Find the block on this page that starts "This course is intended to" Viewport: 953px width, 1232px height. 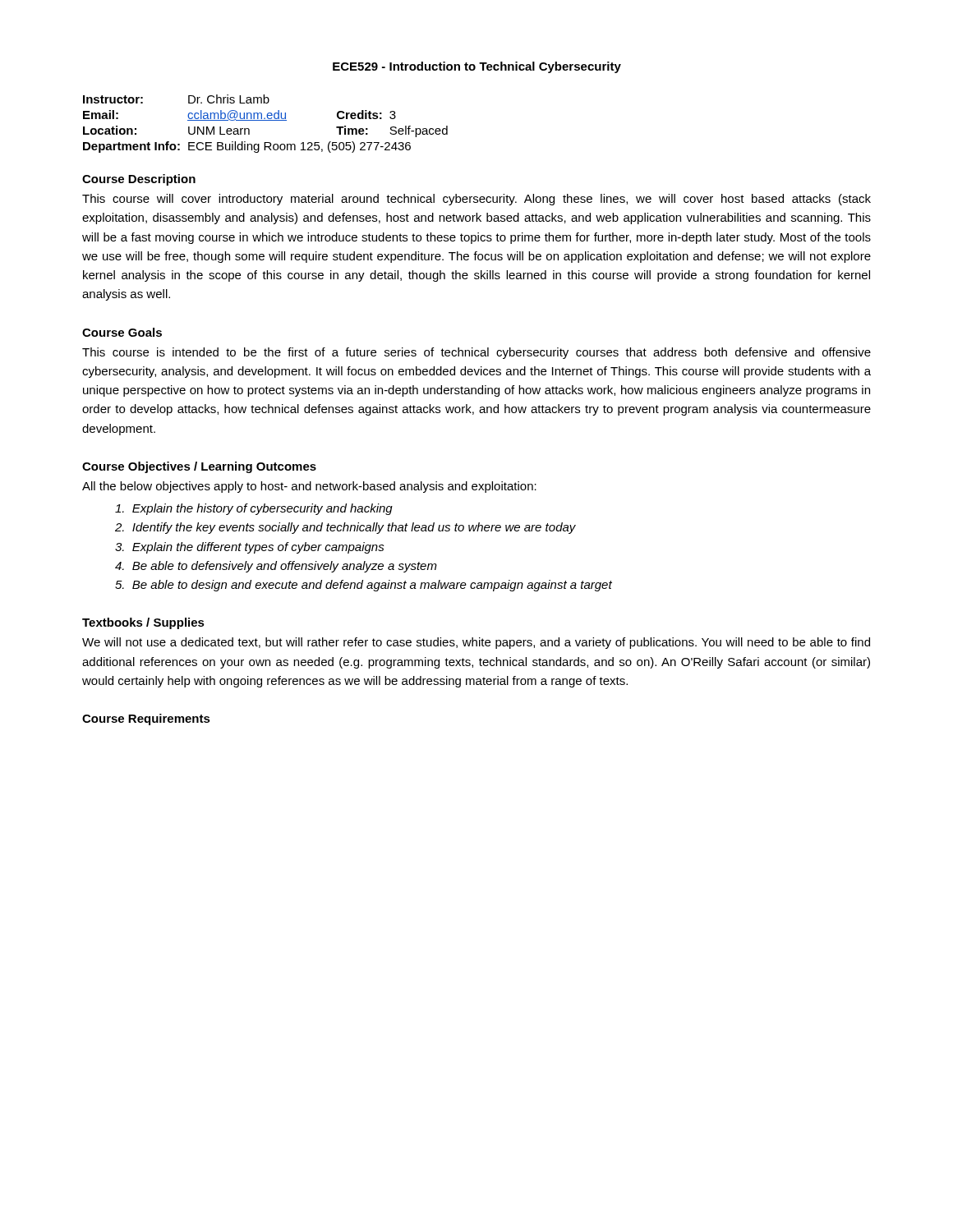[476, 390]
